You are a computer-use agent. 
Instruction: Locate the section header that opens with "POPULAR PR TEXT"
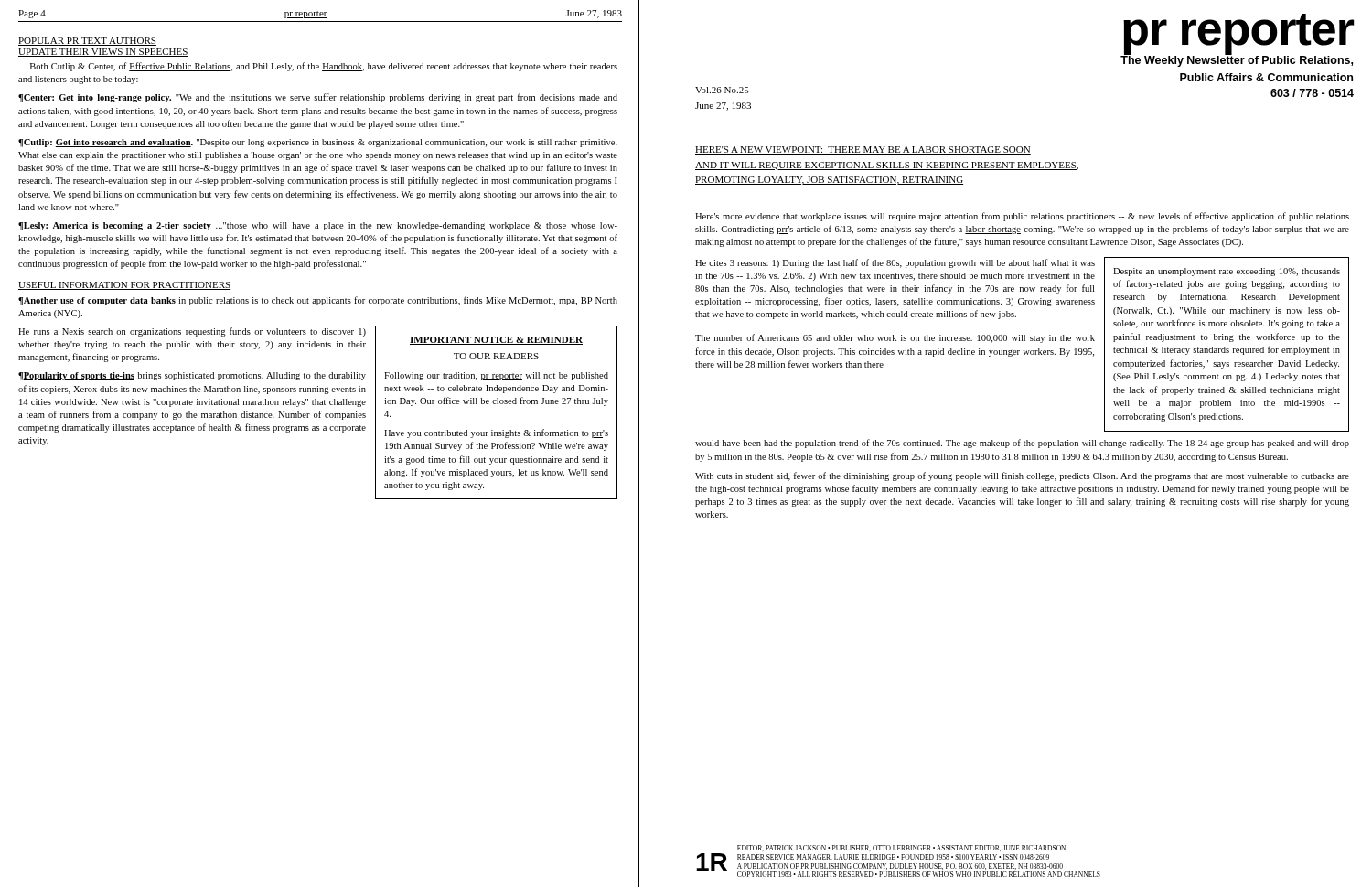click(x=103, y=46)
